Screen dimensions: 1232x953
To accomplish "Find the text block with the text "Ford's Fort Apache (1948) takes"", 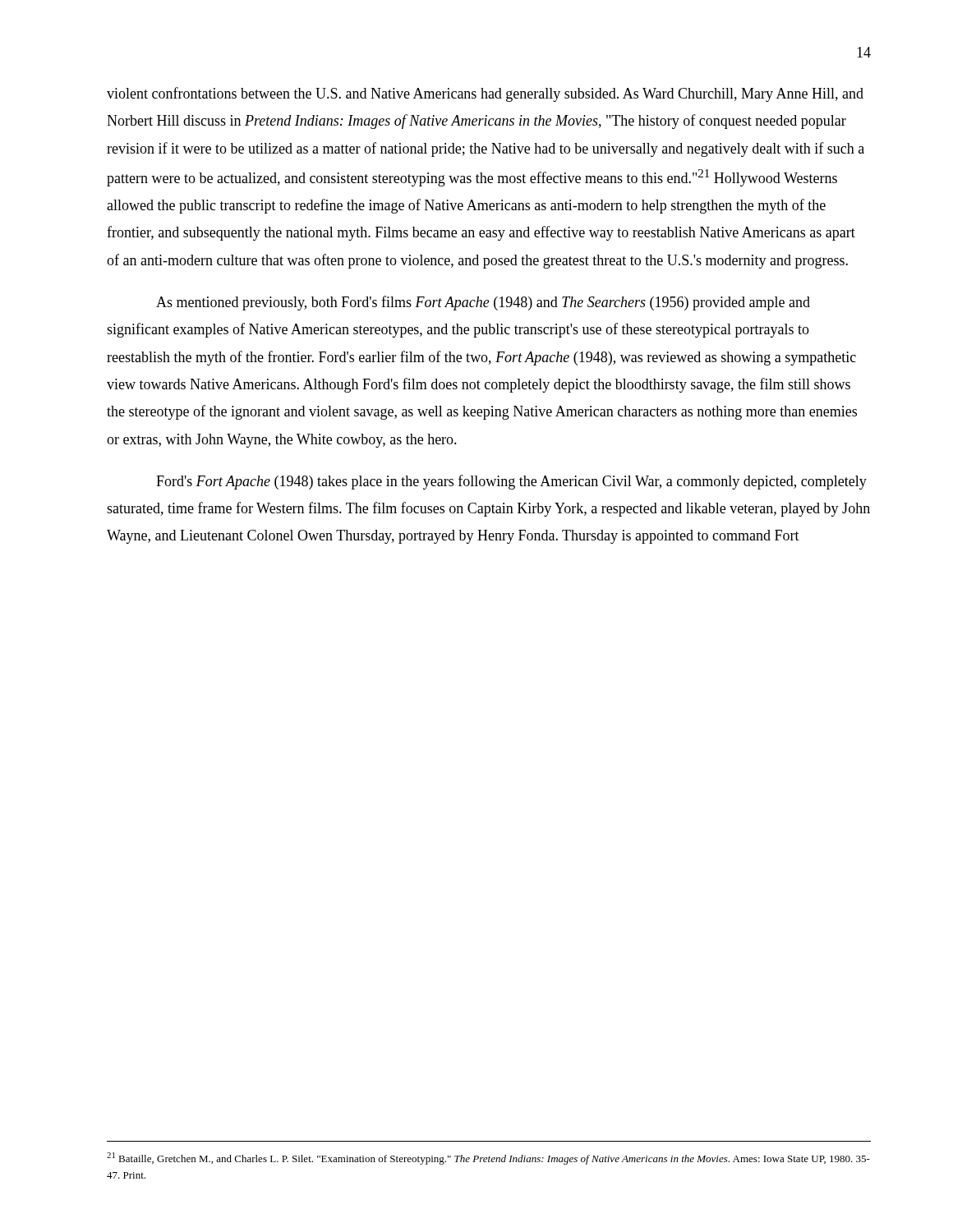I will pyautogui.click(x=489, y=509).
